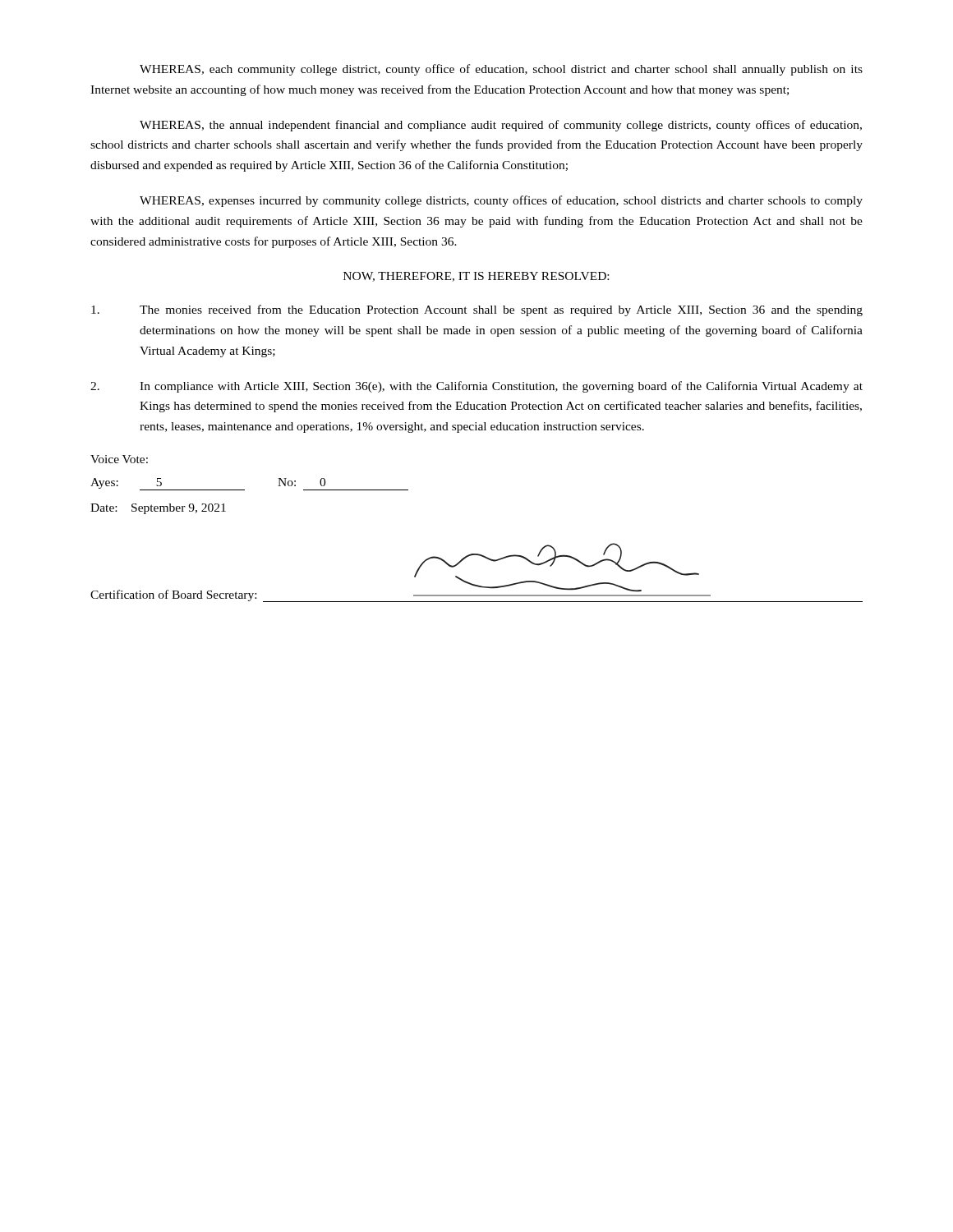Select the element starting "WHEREAS, the annual independent"
Viewport: 953px width, 1232px height.
[x=476, y=145]
